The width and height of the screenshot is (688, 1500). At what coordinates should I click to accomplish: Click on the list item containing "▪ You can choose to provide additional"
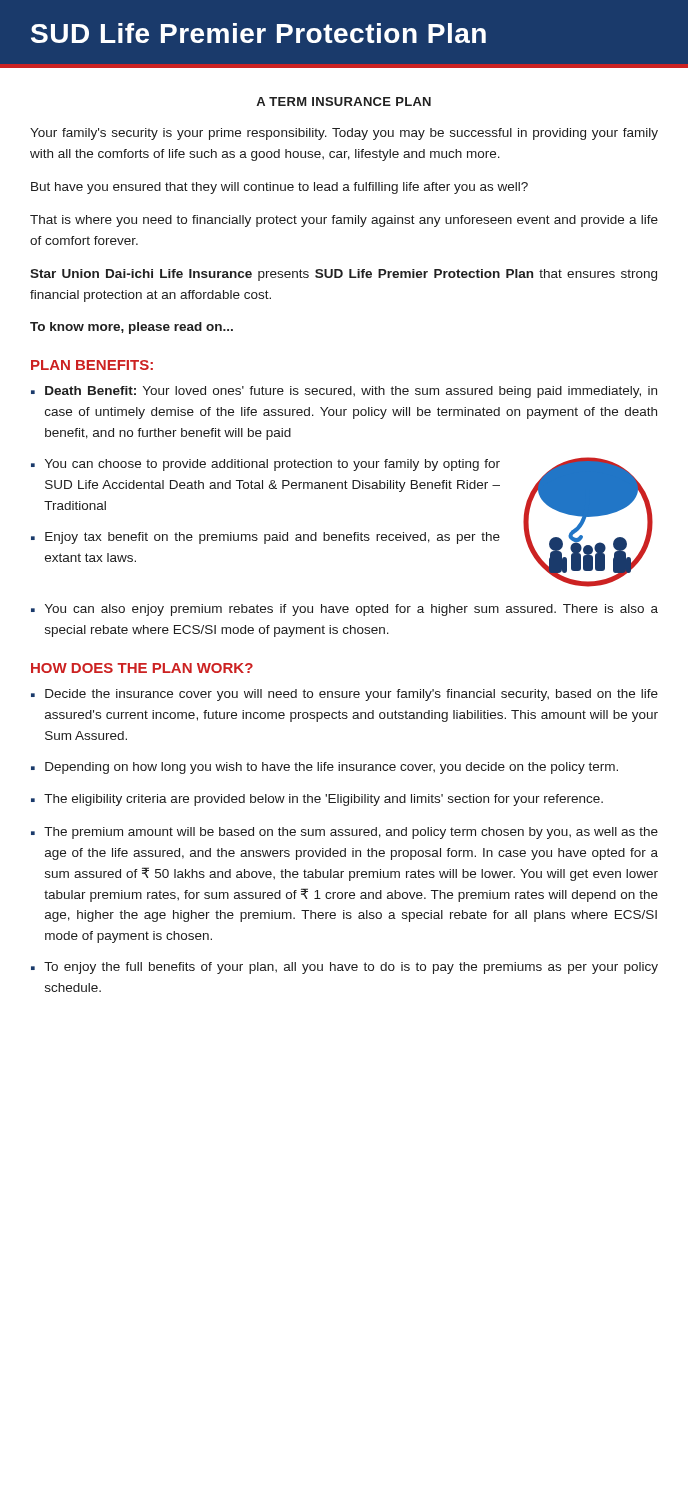[x=265, y=486]
